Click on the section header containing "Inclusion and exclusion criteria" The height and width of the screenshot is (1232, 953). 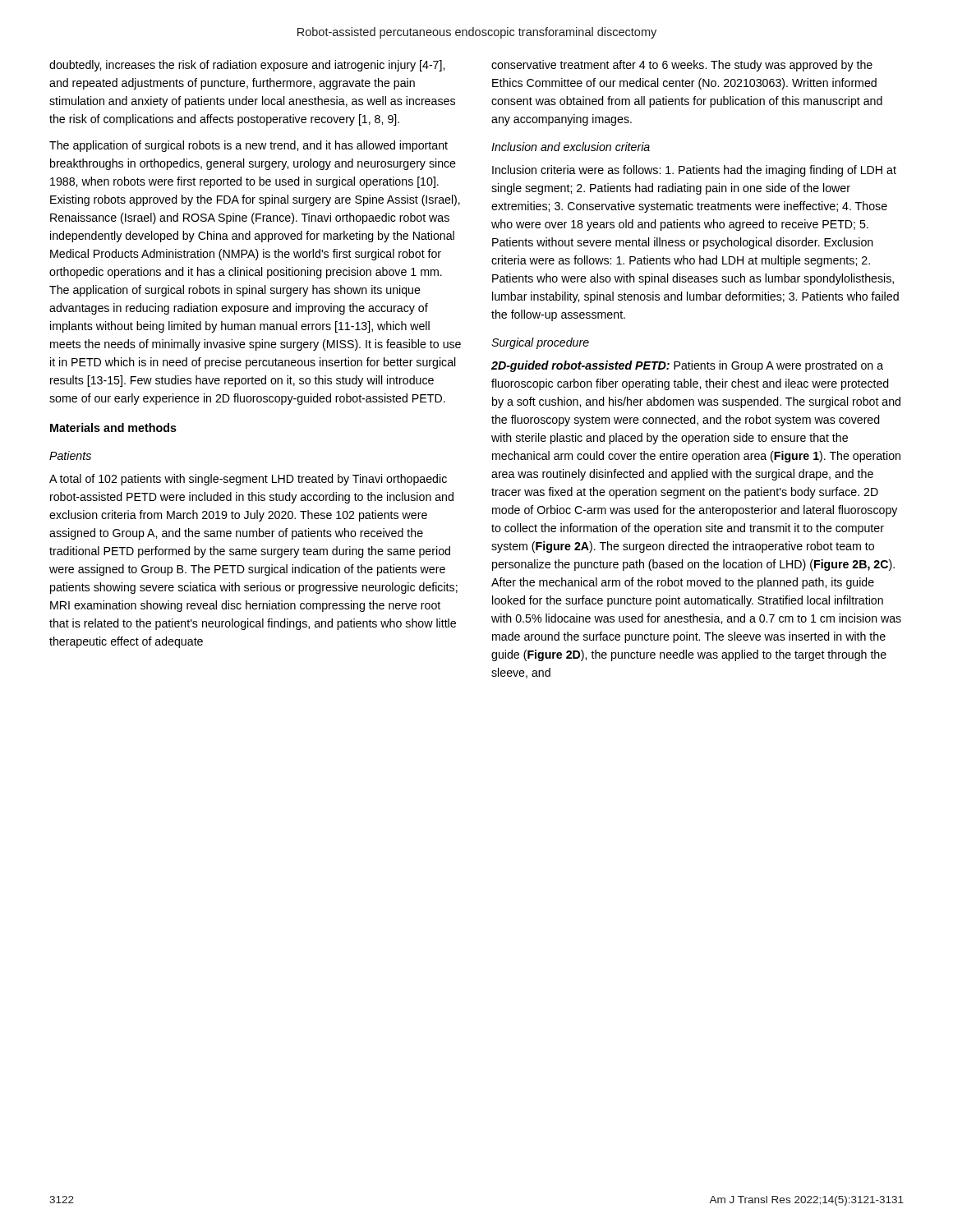click(x=571, y=147)
